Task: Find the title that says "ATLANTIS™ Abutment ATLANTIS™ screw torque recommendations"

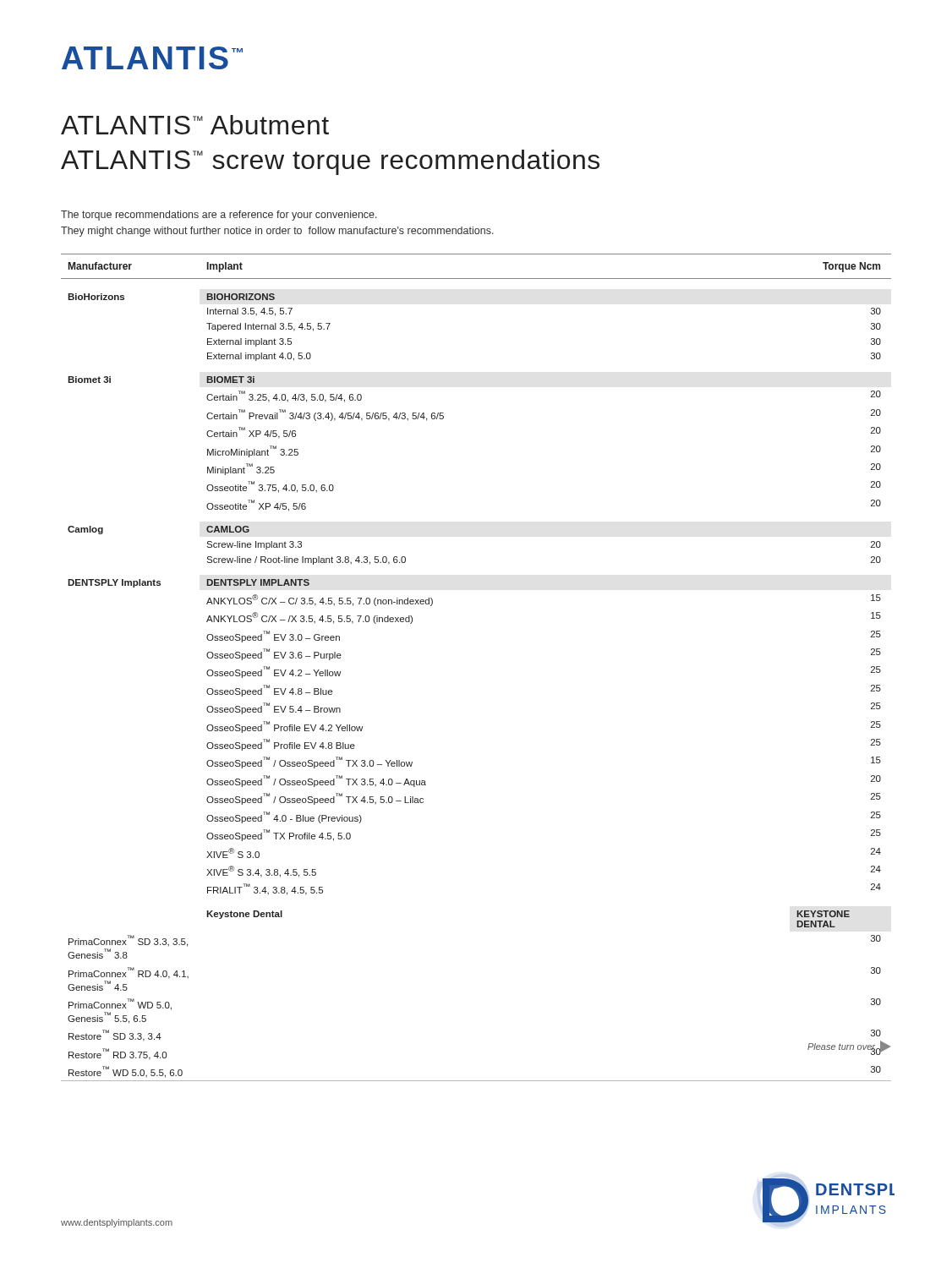Action: tap(331, 143)
